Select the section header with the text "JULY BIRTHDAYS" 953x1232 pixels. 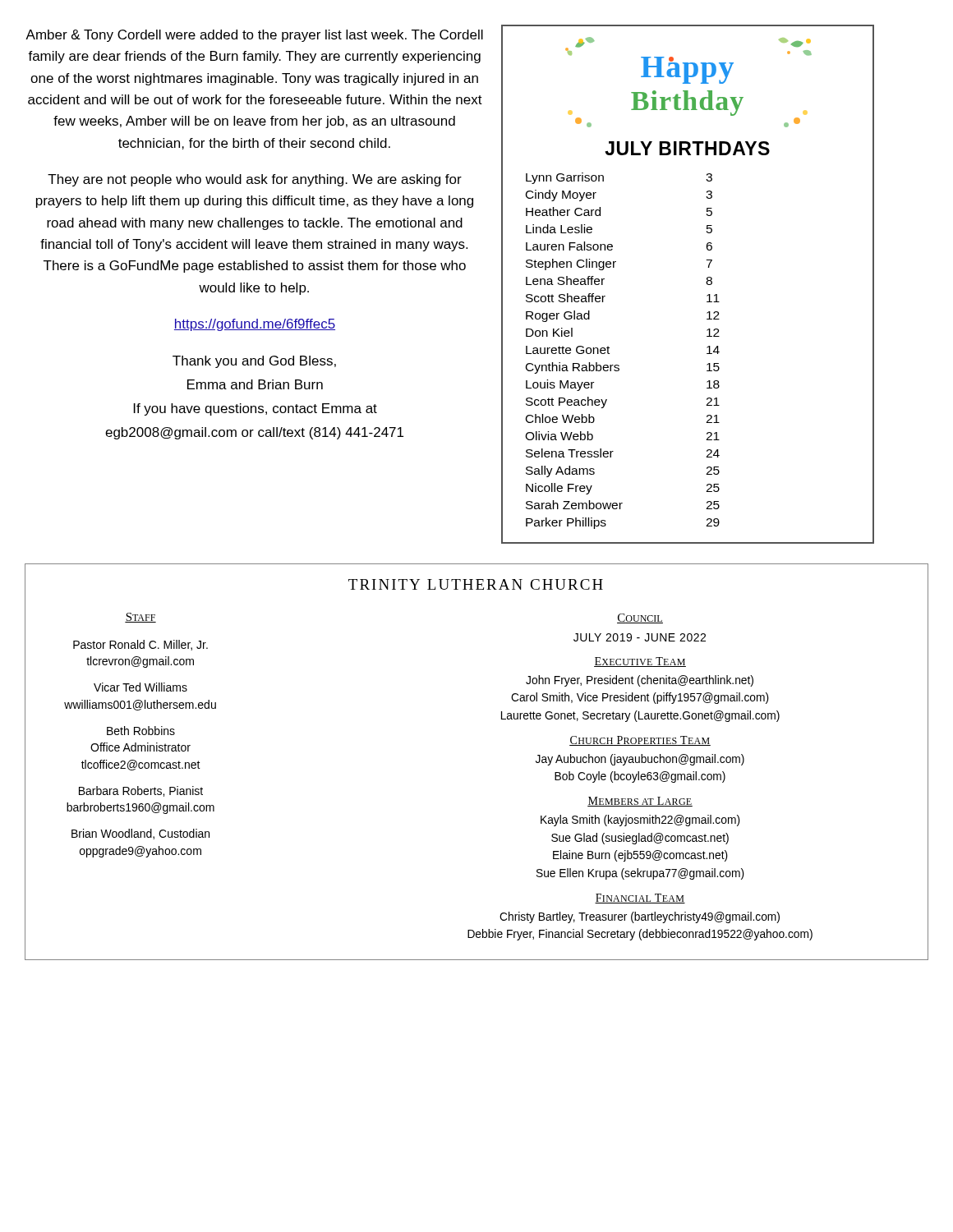[688, 149]
